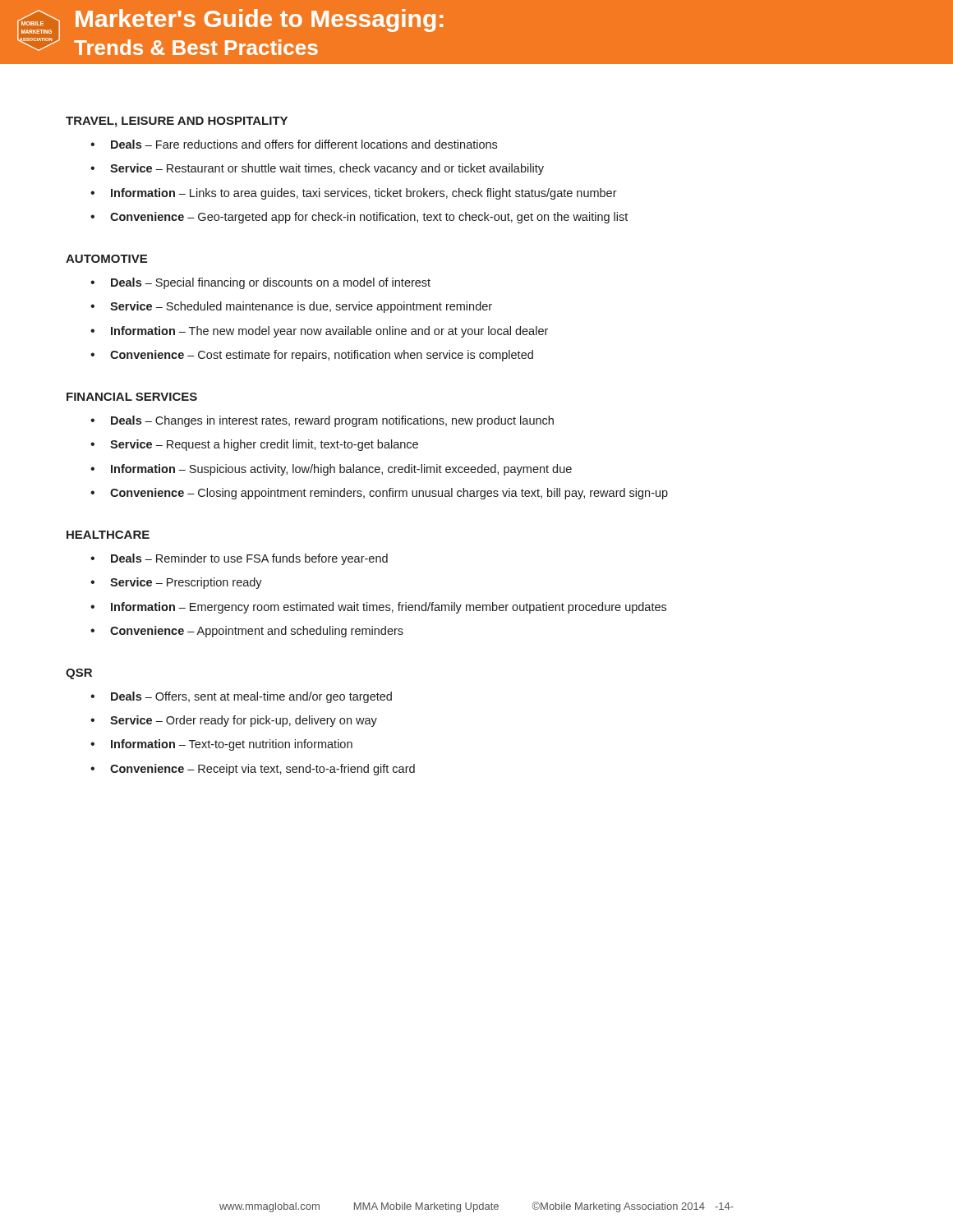Viewport: 953px width, 1232px height.
Task: Select the section header containing "TRAVEL, LEISURE AND HOSPITALITY"
Action: tap(177, 120)
